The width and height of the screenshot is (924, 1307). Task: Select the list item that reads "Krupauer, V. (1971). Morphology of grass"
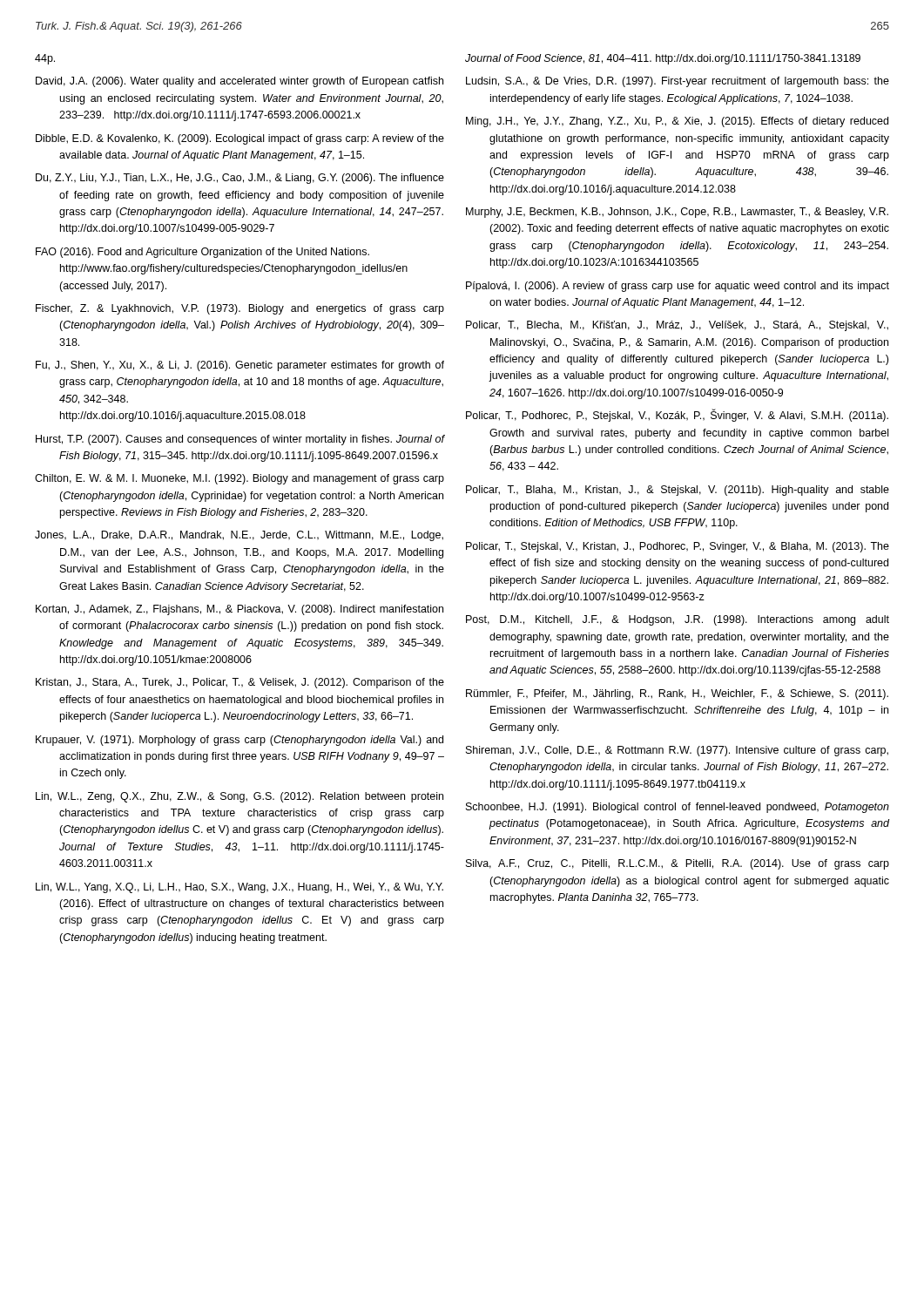tap(240, 756)
